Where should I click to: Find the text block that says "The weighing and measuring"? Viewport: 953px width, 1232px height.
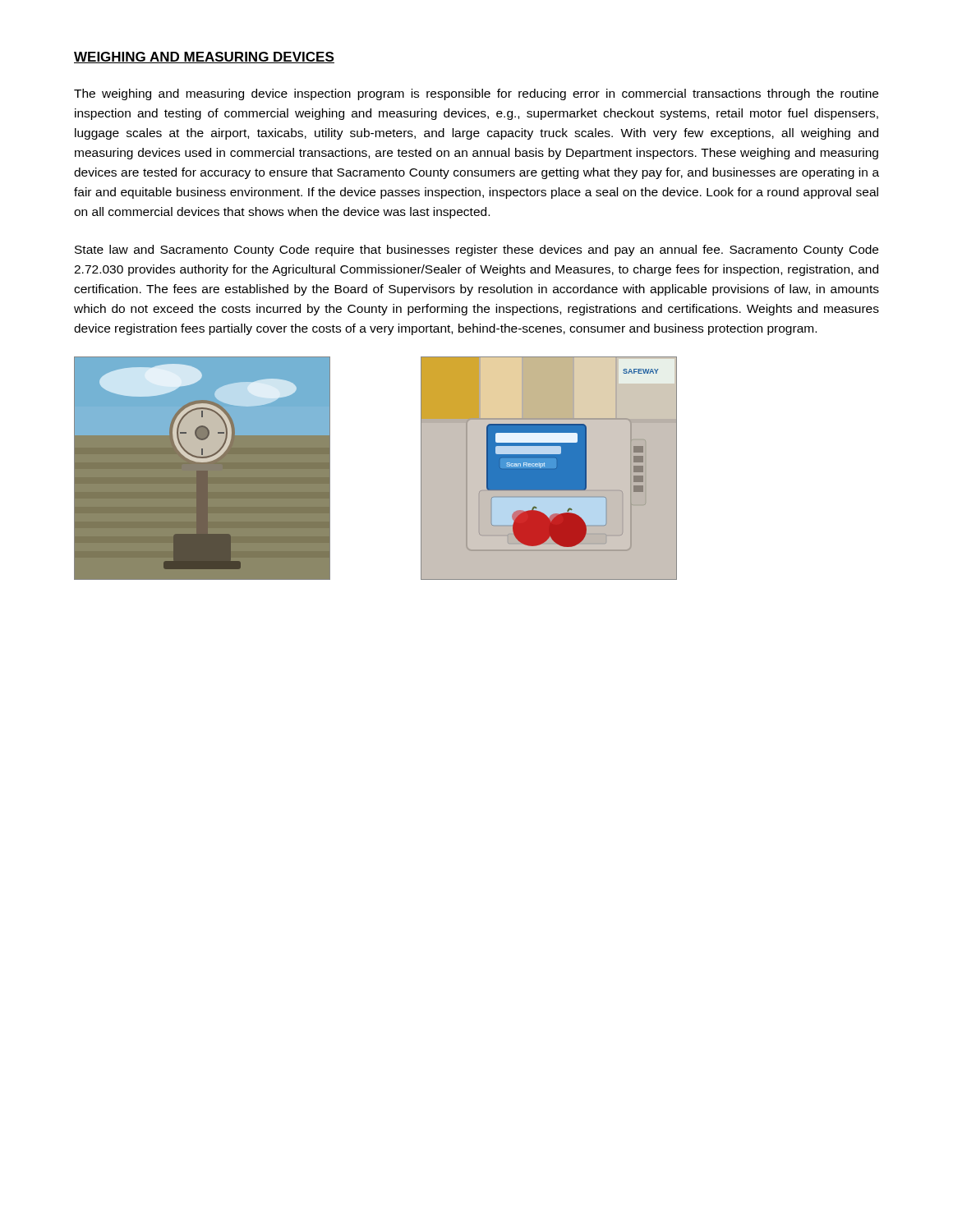476,153
